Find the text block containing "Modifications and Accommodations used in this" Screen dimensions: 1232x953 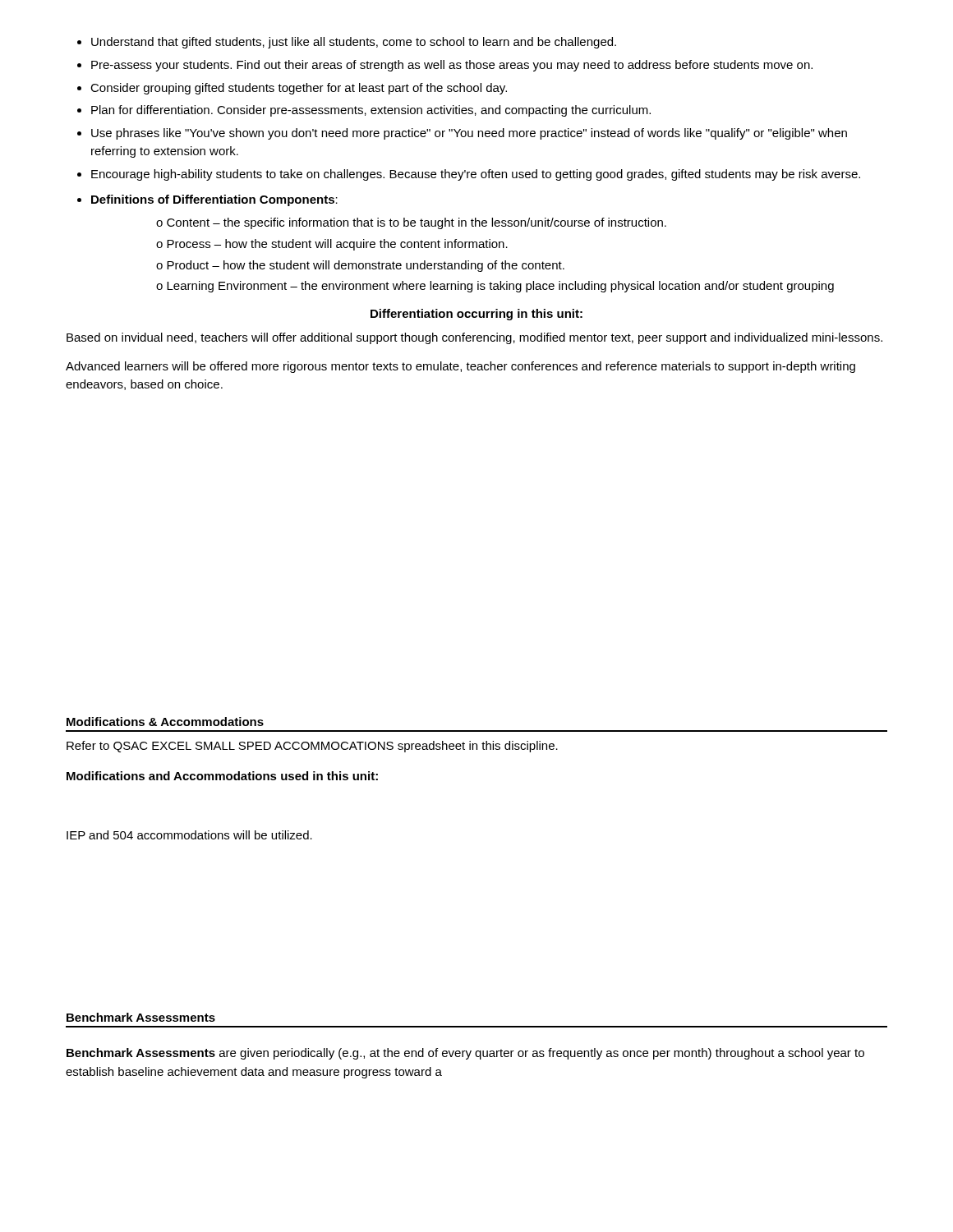(222, 775)
